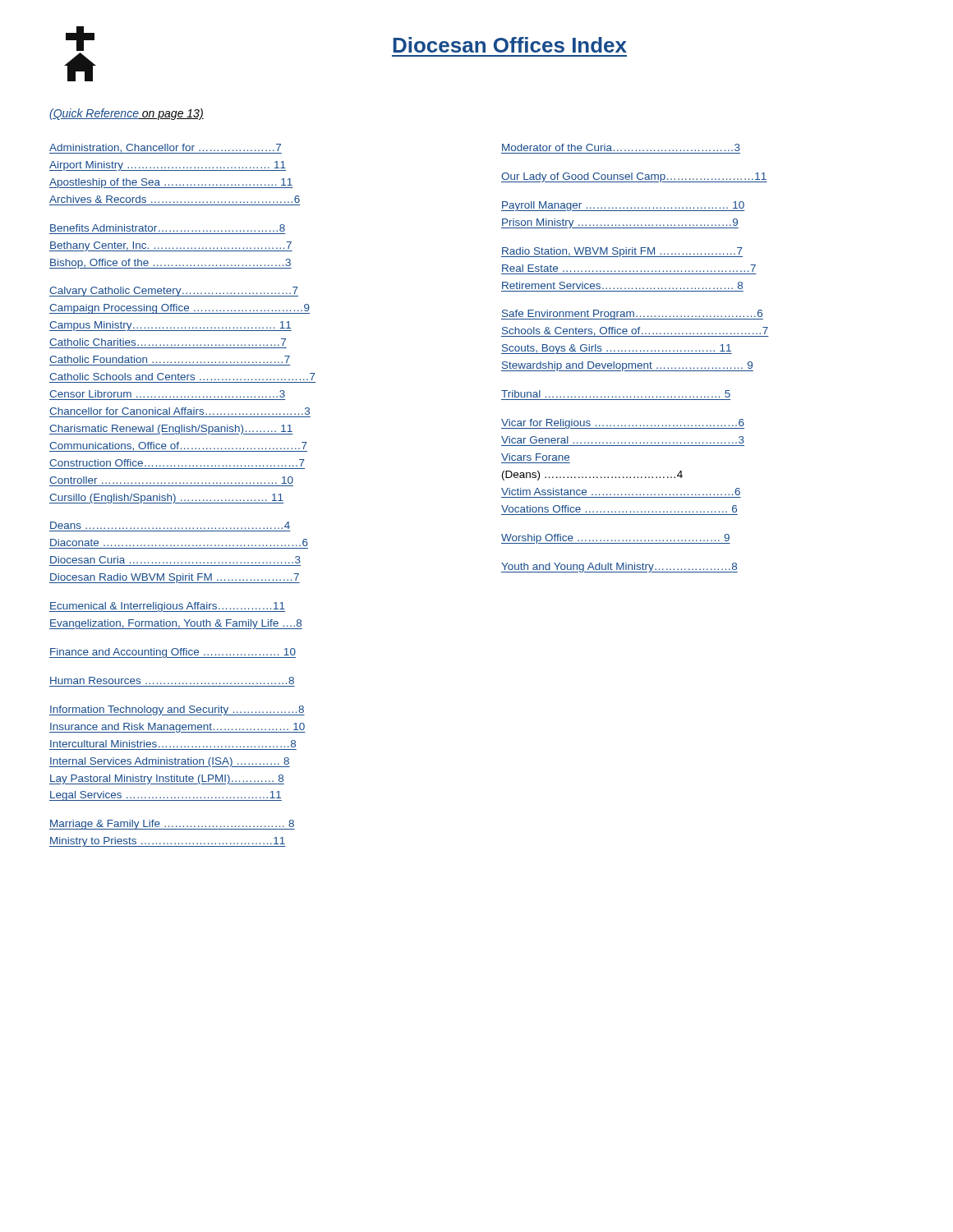Click on the text block starting "Calvary Catholic Cemetery…………………………7 Campaign Processing Office"
This screenshot has width=953, height=1232.
pyautogui.click(x=251, y=395)
